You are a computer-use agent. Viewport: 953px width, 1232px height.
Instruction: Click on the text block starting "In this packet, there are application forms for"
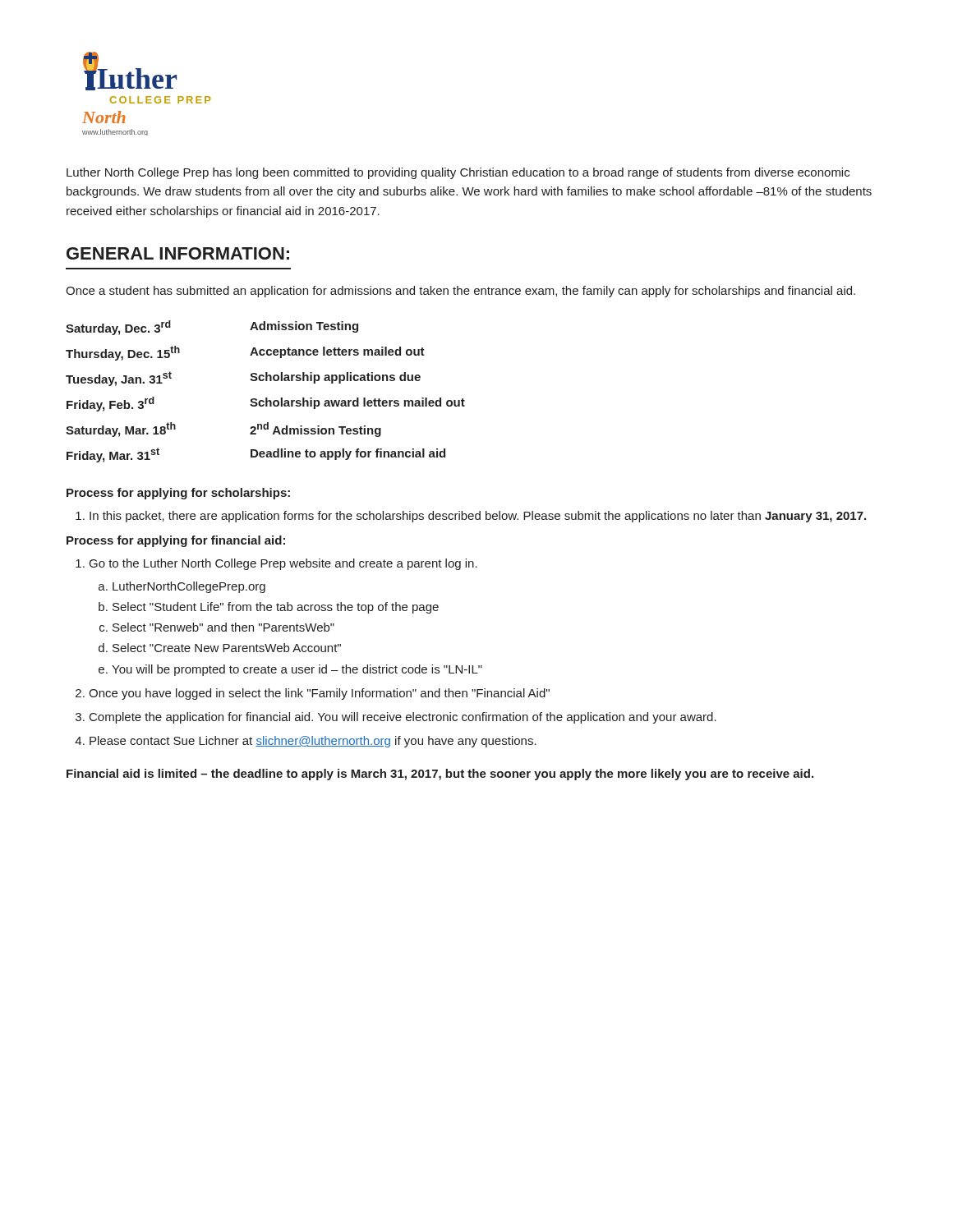476,516
